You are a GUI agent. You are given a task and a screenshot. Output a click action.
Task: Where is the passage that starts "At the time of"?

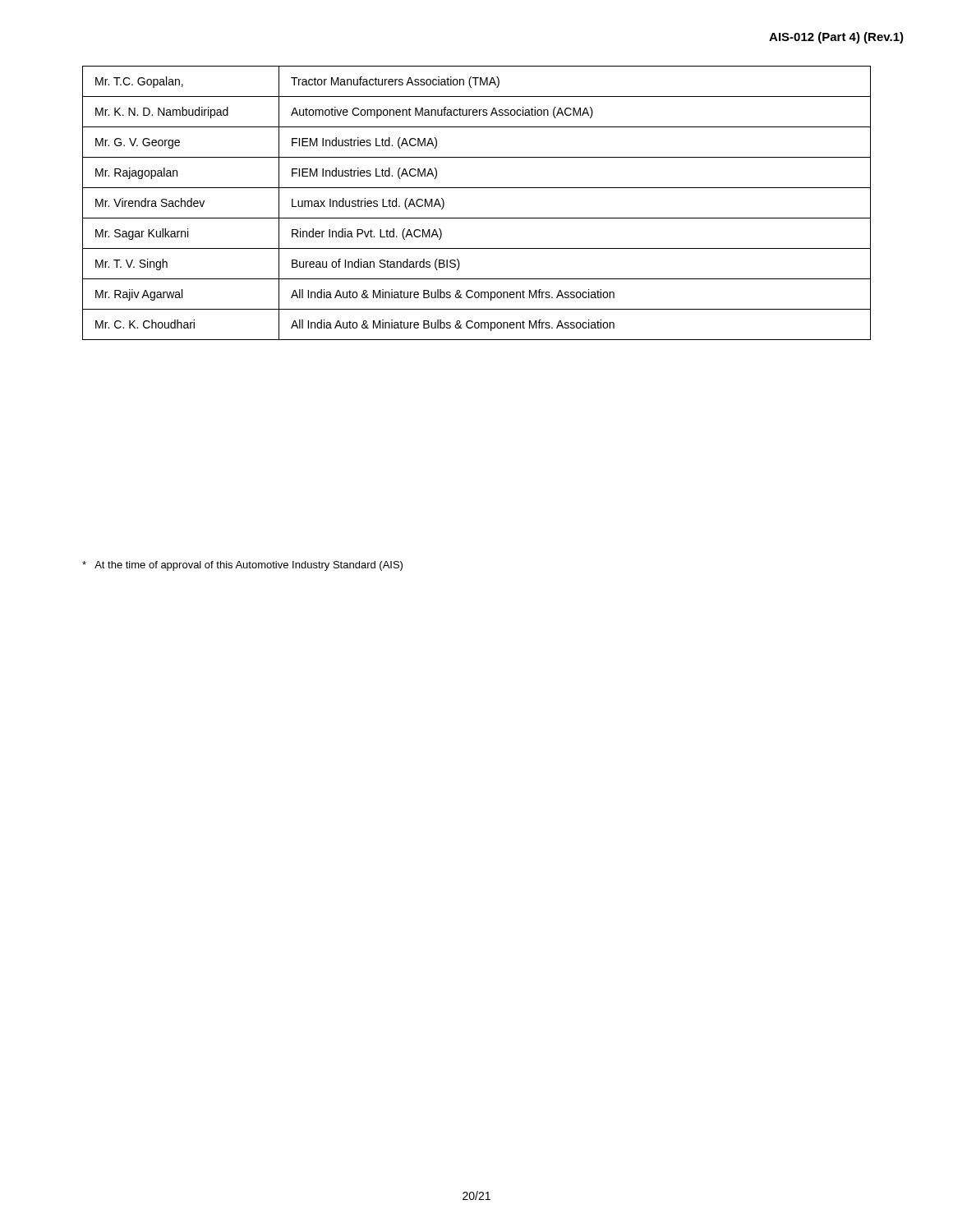243,565
